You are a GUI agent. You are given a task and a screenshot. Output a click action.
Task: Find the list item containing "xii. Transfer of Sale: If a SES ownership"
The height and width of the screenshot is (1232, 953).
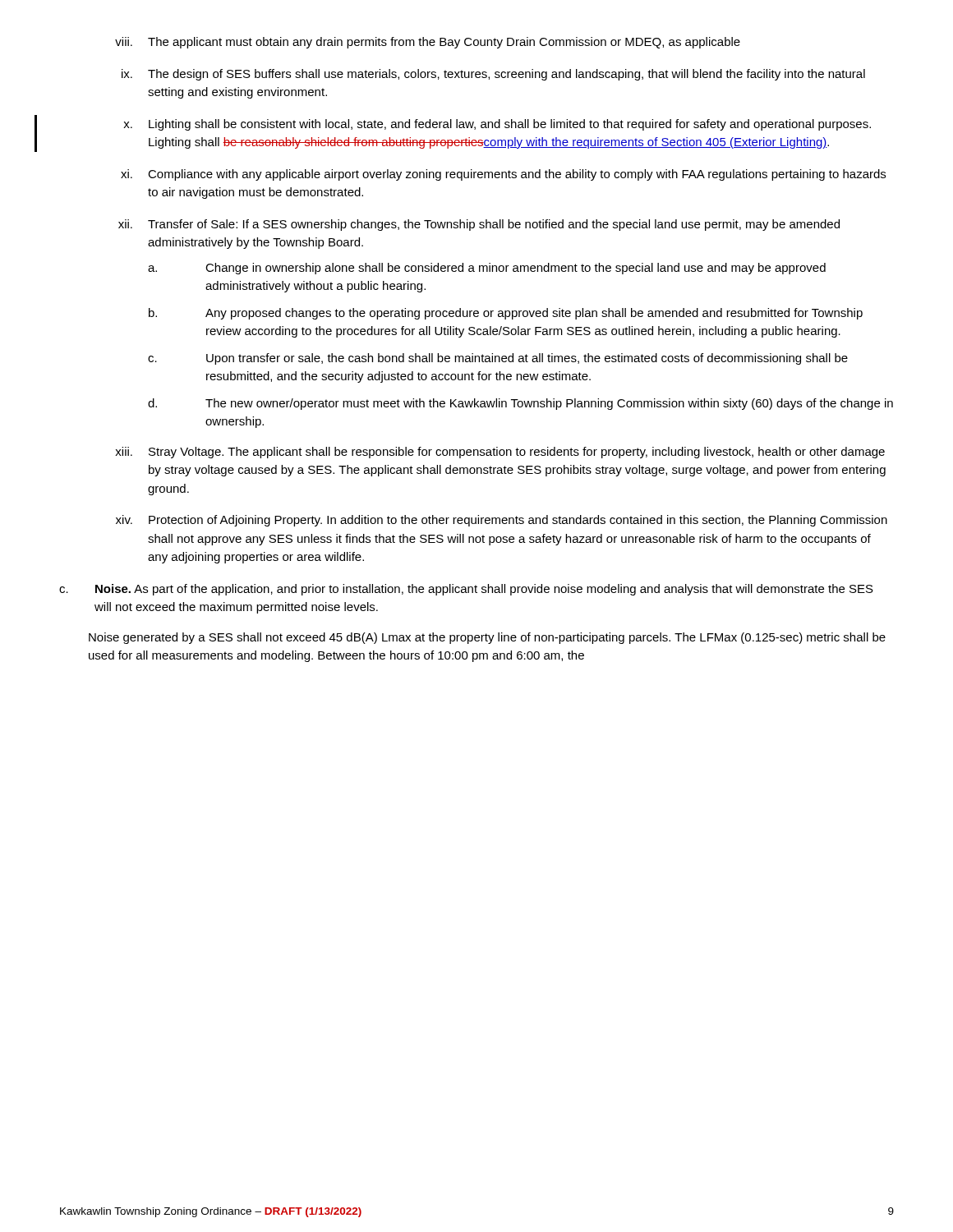click(x=476, y=327)
